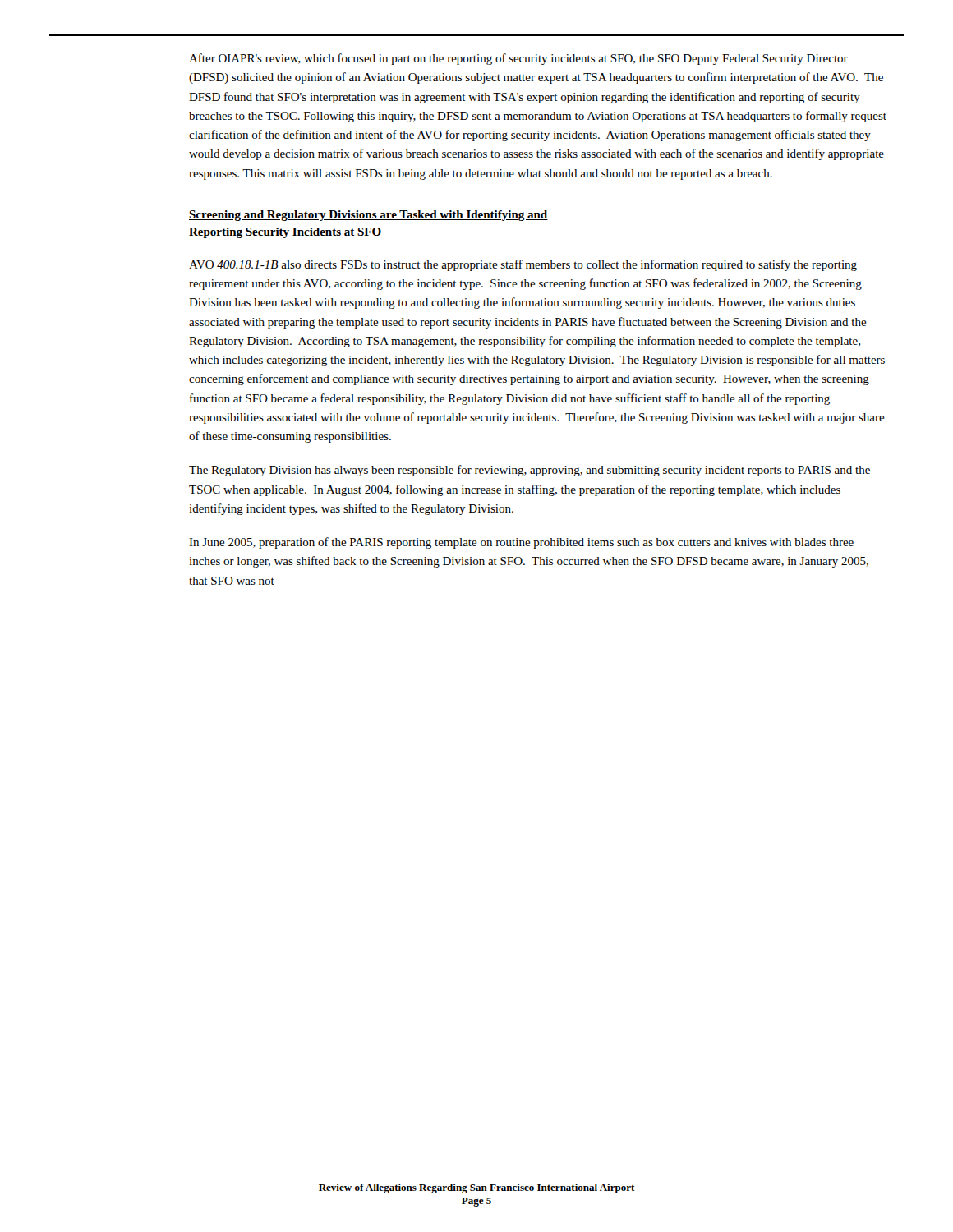Find the text starting "In June 2005, preparation of the"
The width and height of the screenshot is (953, 1232).
pyautogui.click(x=529, y=561)
